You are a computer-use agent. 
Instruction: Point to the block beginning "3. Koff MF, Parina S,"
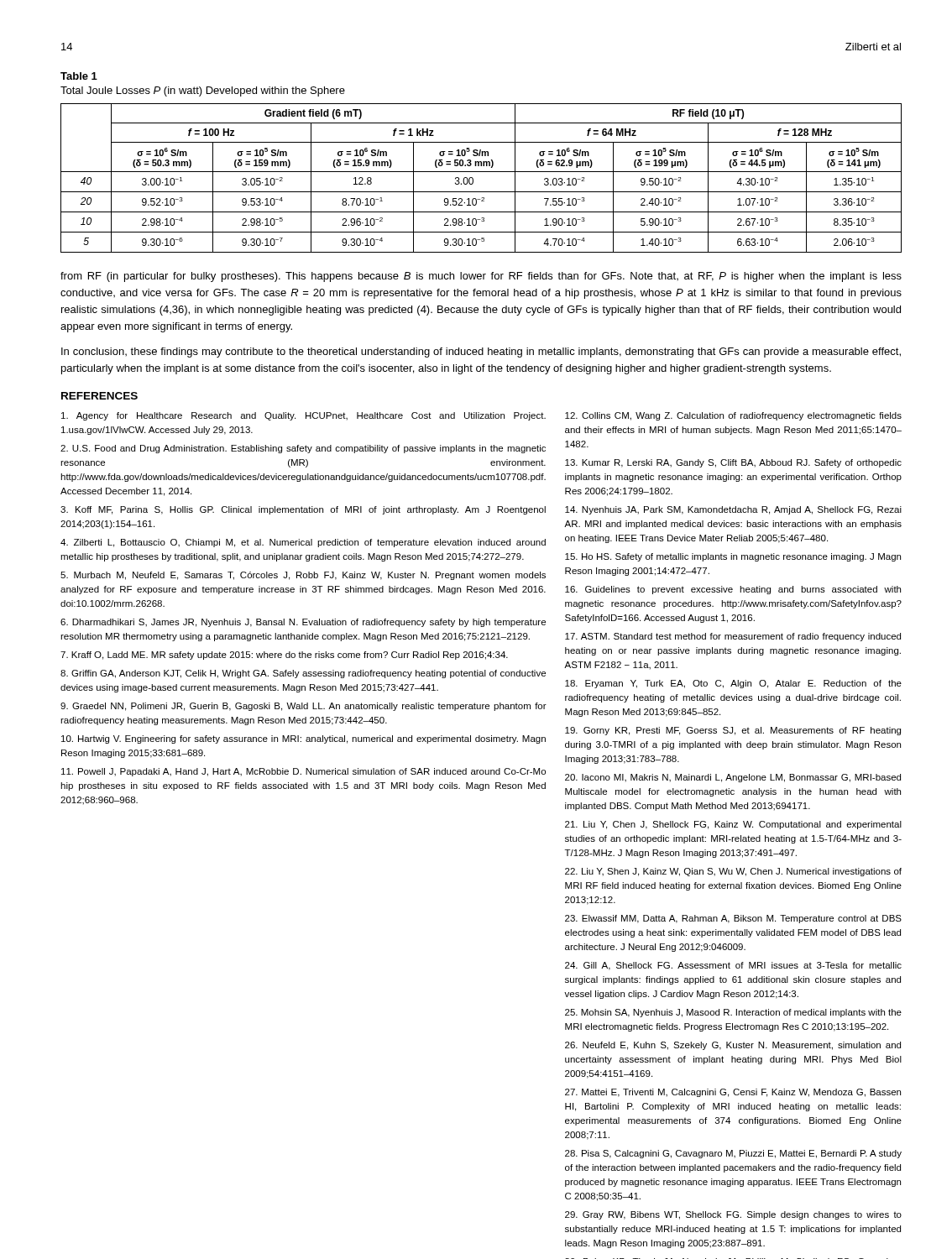(x=303, y=516)
